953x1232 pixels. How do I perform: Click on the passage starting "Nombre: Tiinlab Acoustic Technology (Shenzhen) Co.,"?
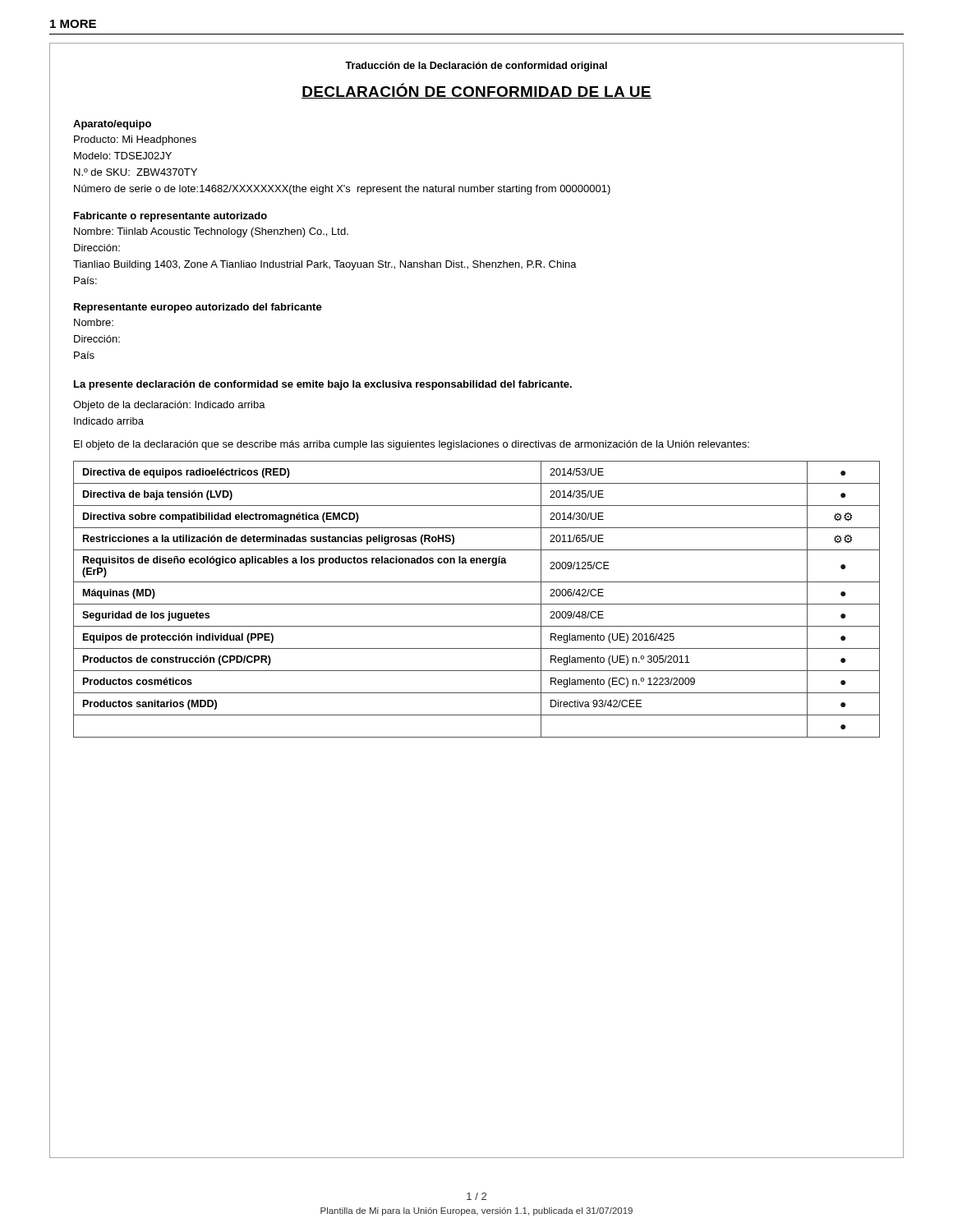pos(325,256)
